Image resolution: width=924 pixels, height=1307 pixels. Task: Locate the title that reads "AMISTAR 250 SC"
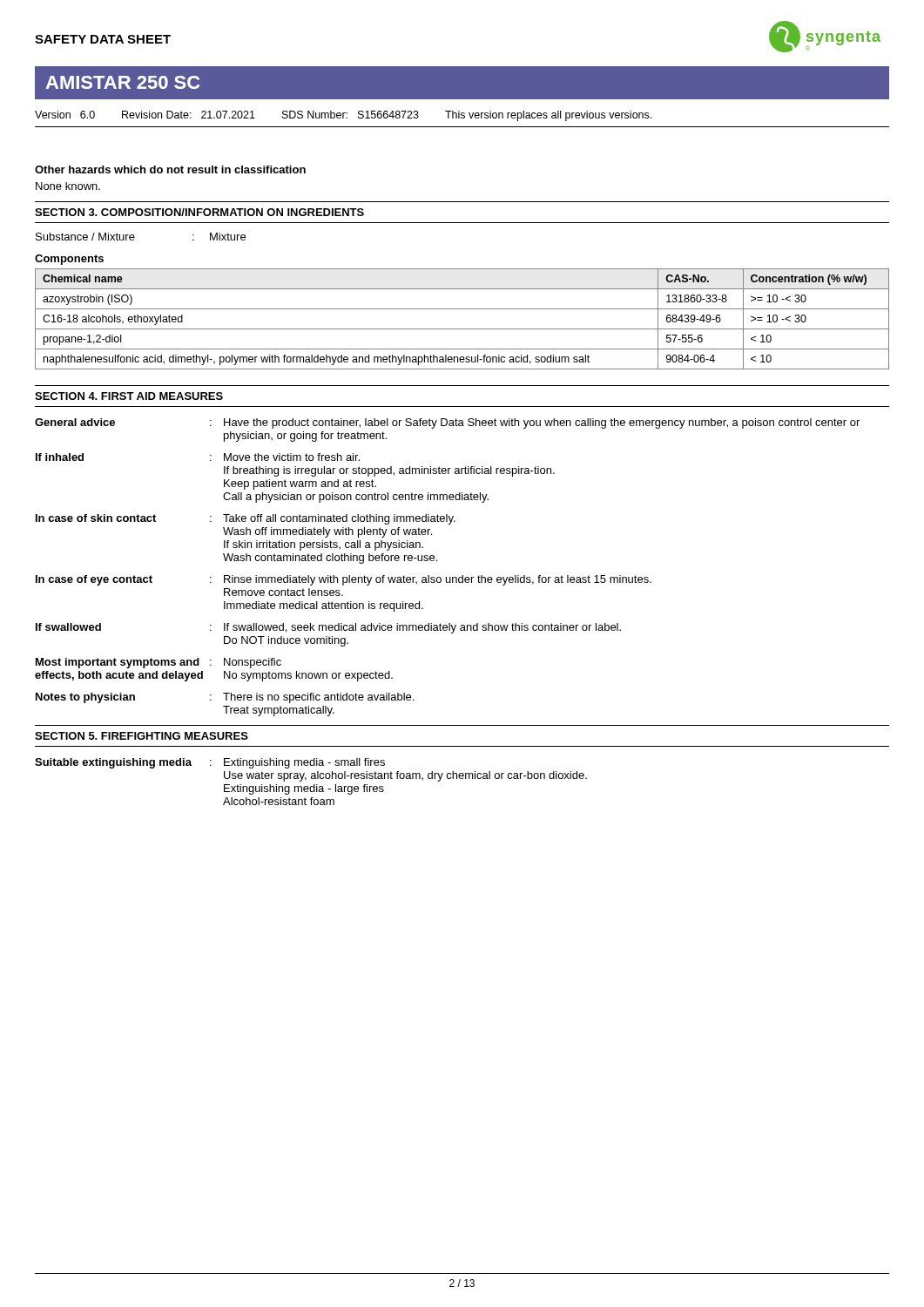(x=123, y=82)
